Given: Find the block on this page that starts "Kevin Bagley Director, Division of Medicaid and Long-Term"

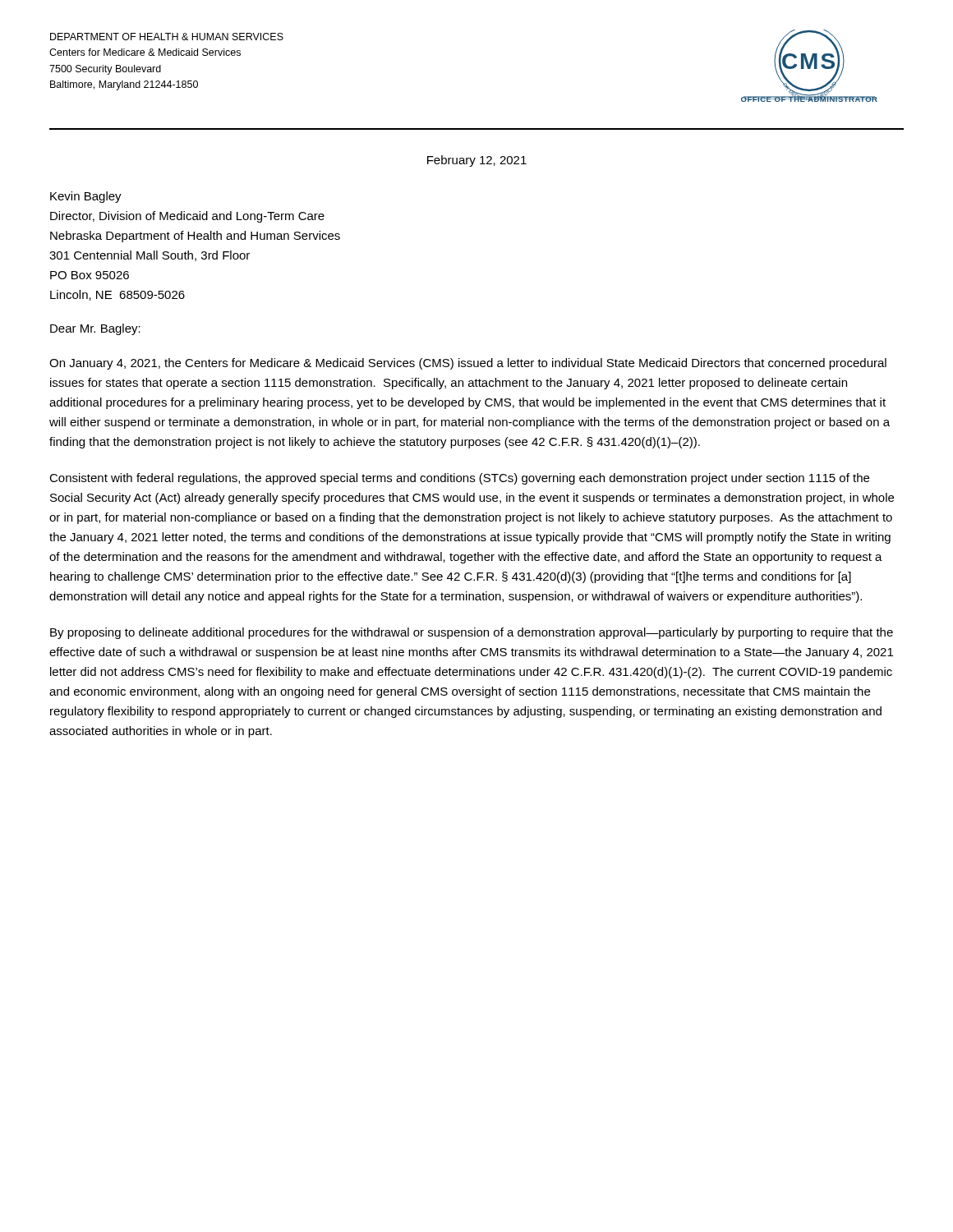Looking at the screenshot, I should pyautogui.click(x=195, y=245).
